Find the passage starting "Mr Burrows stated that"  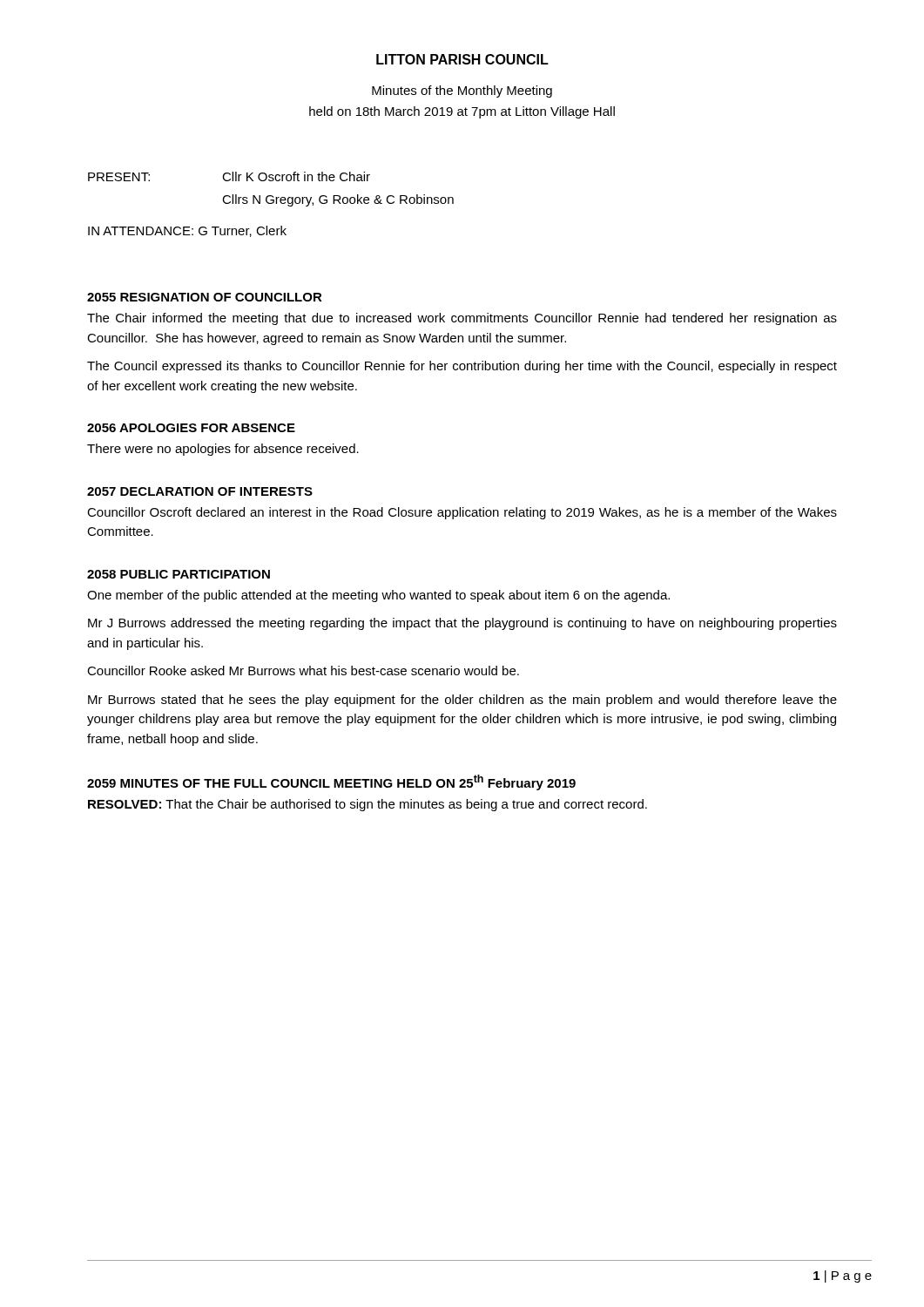pyautogui.click(x=462, y=718)
